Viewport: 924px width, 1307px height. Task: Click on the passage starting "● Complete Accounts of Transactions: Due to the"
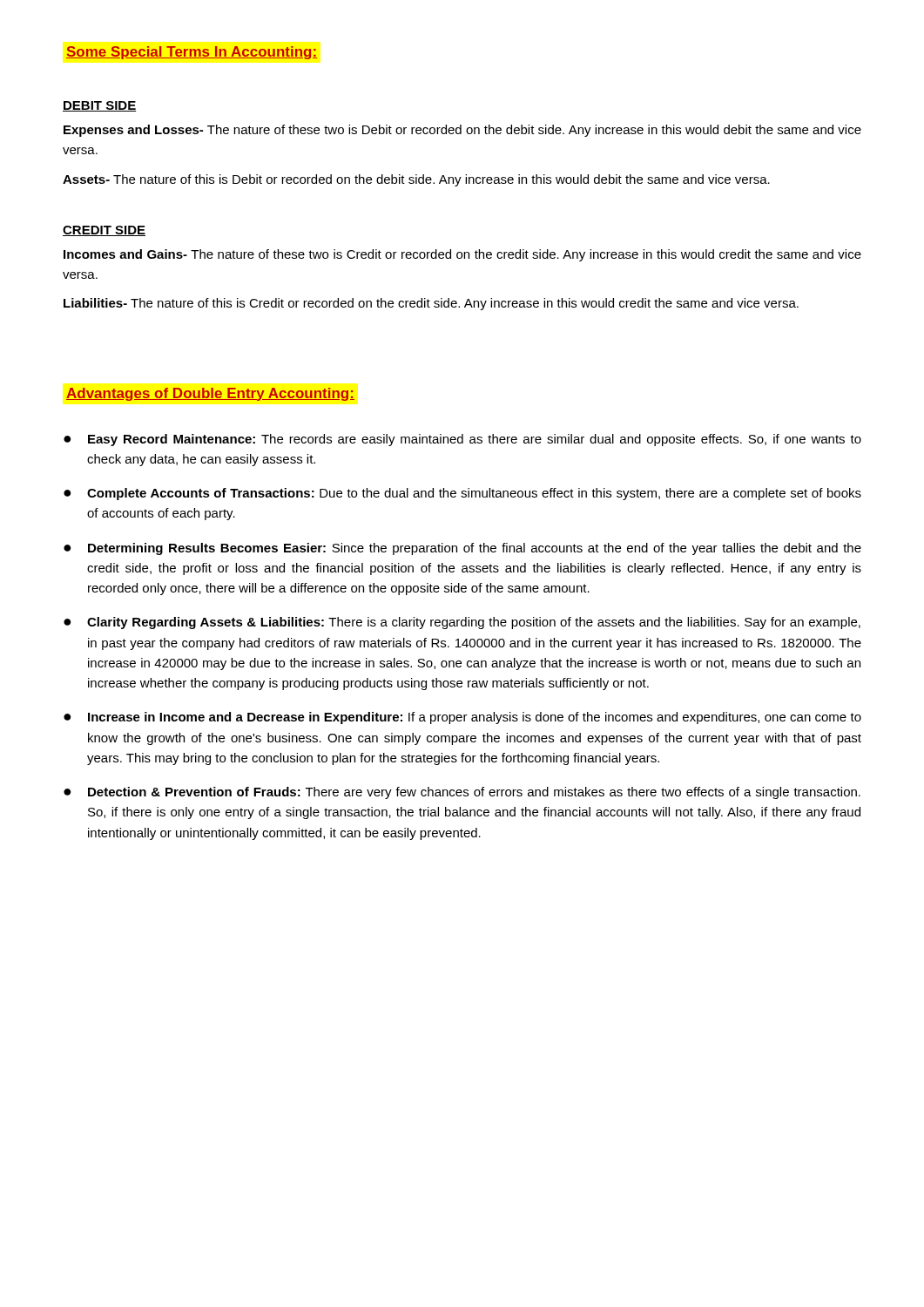point(462,503)
